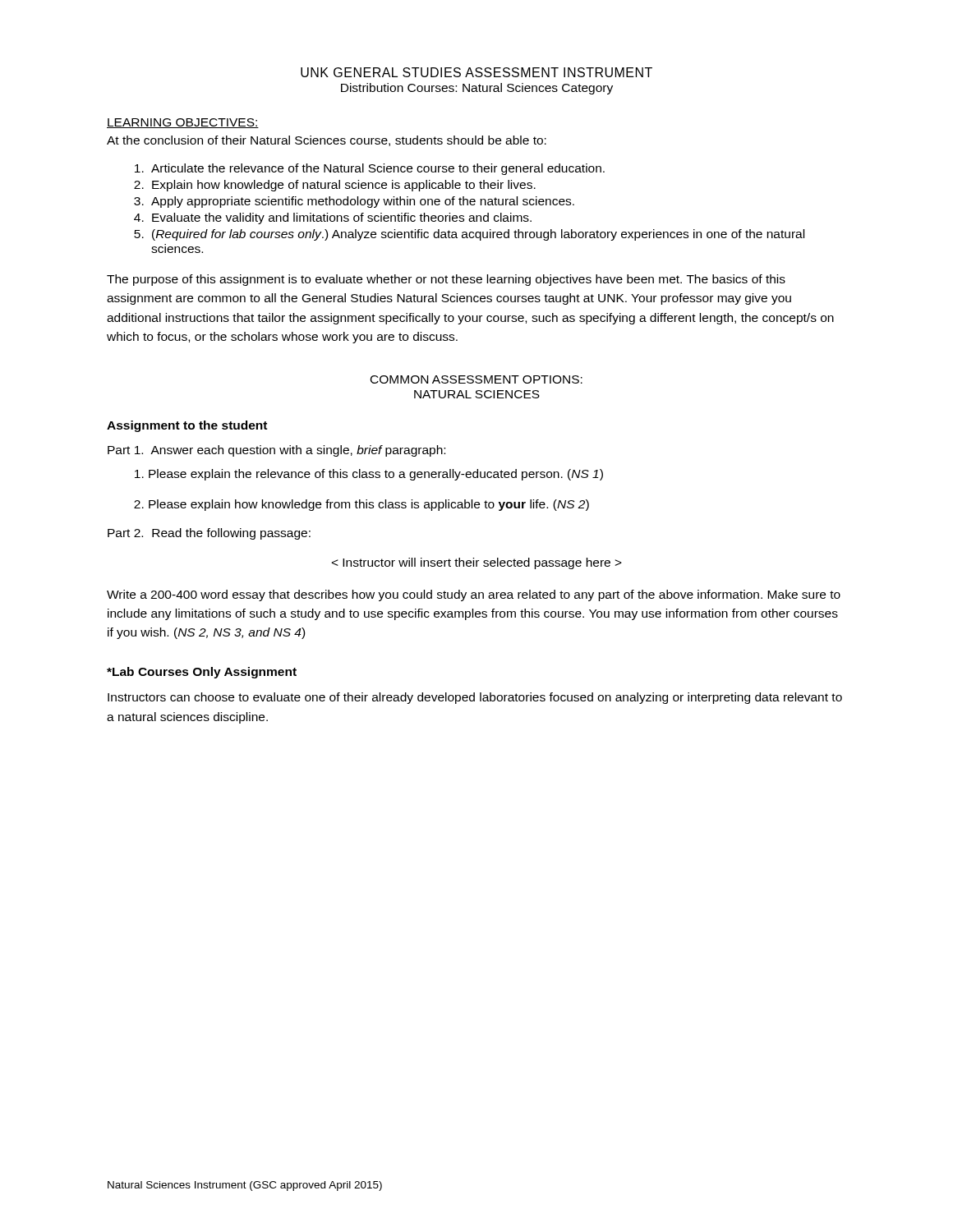Select the section header that says "LEARNING OBJECTIVES:"
This screenshot has width=953, height=1232.
(183, 122)
